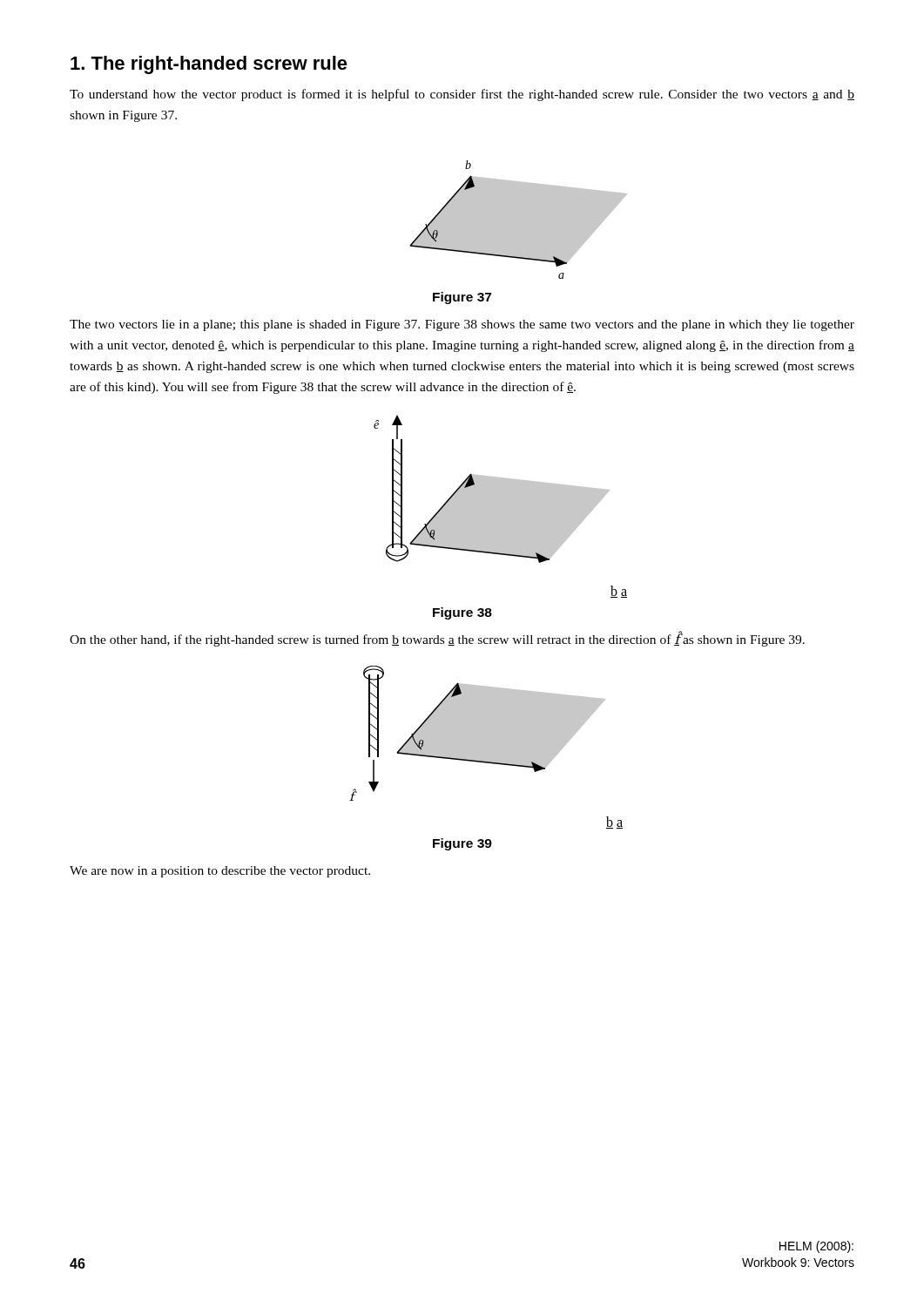Select the block starting "Figure 37"

462,297
